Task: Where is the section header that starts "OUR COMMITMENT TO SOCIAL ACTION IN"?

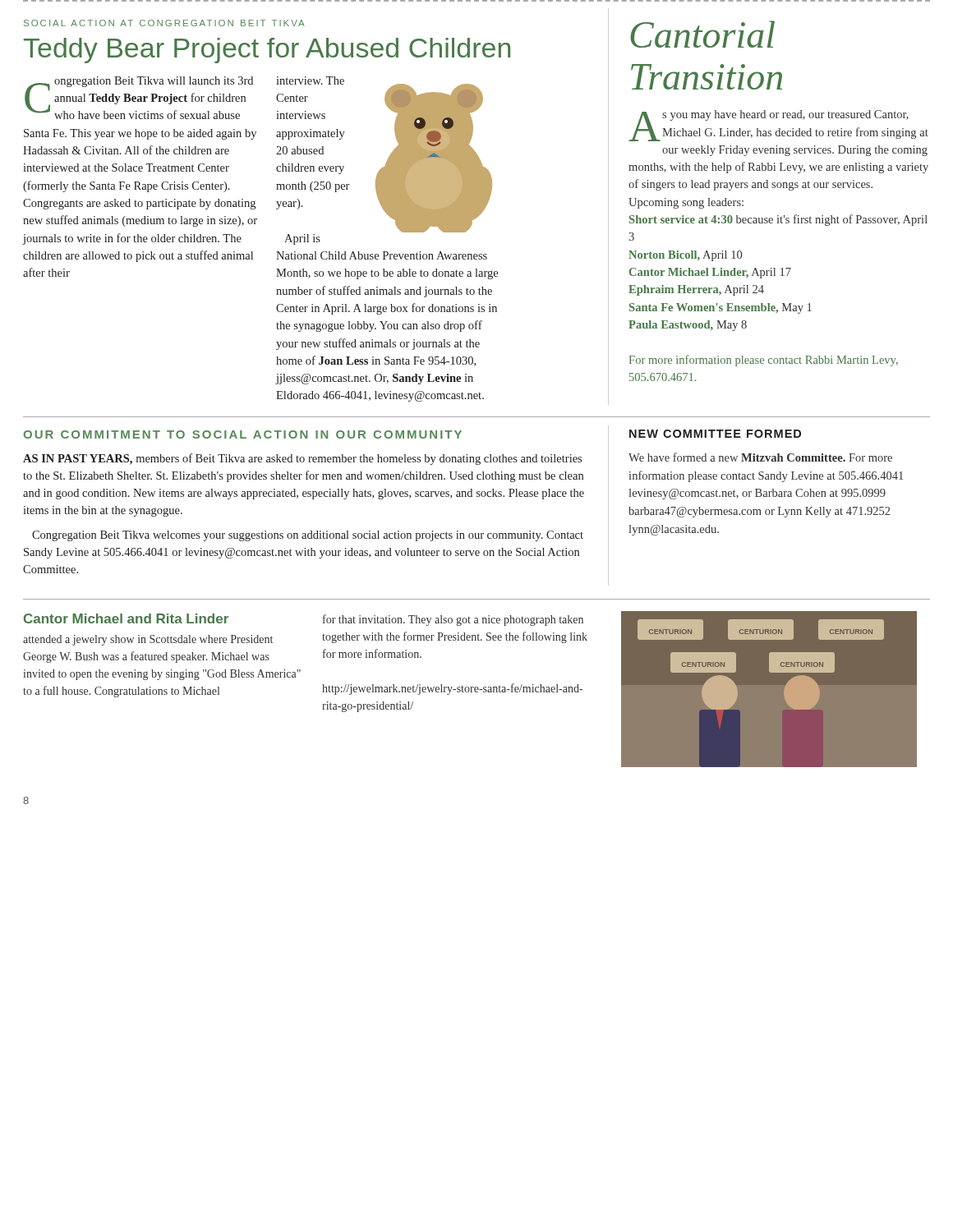Action: (243, 434)
